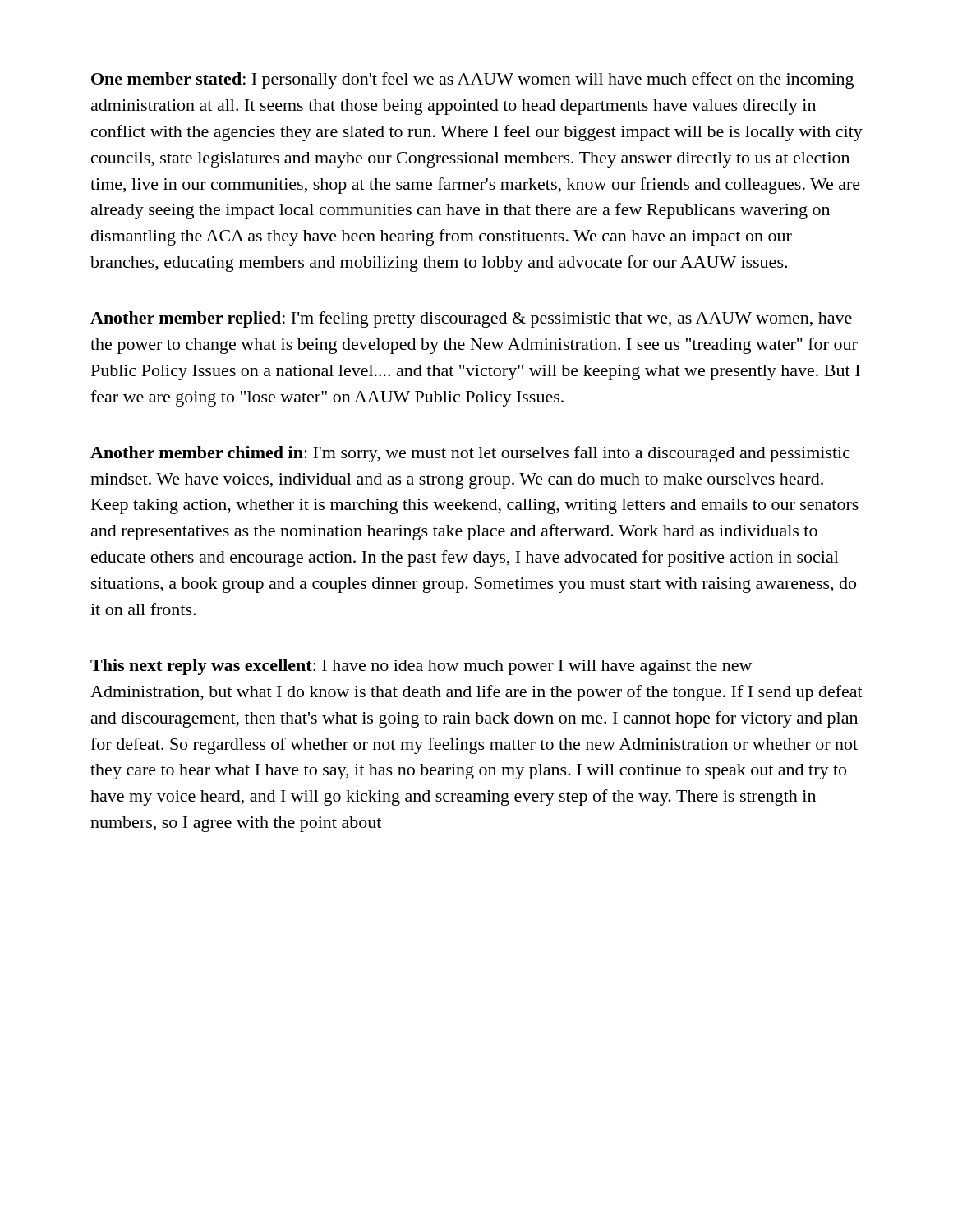Locate the block of text that opens with "This next reply was excellent: I have"

pyautogui.click(x=476, y=743)
